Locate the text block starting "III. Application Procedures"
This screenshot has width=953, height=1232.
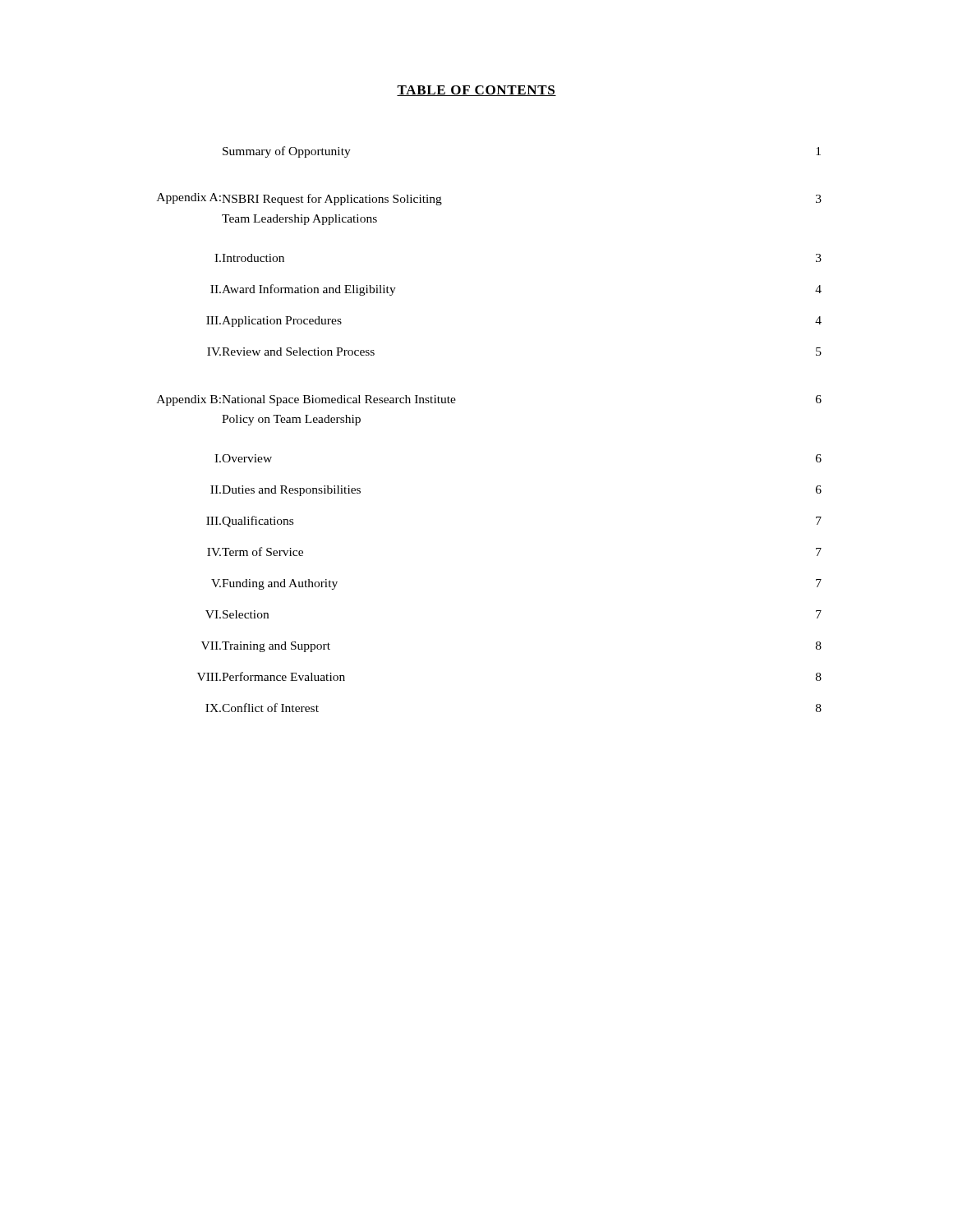(271, 322)
